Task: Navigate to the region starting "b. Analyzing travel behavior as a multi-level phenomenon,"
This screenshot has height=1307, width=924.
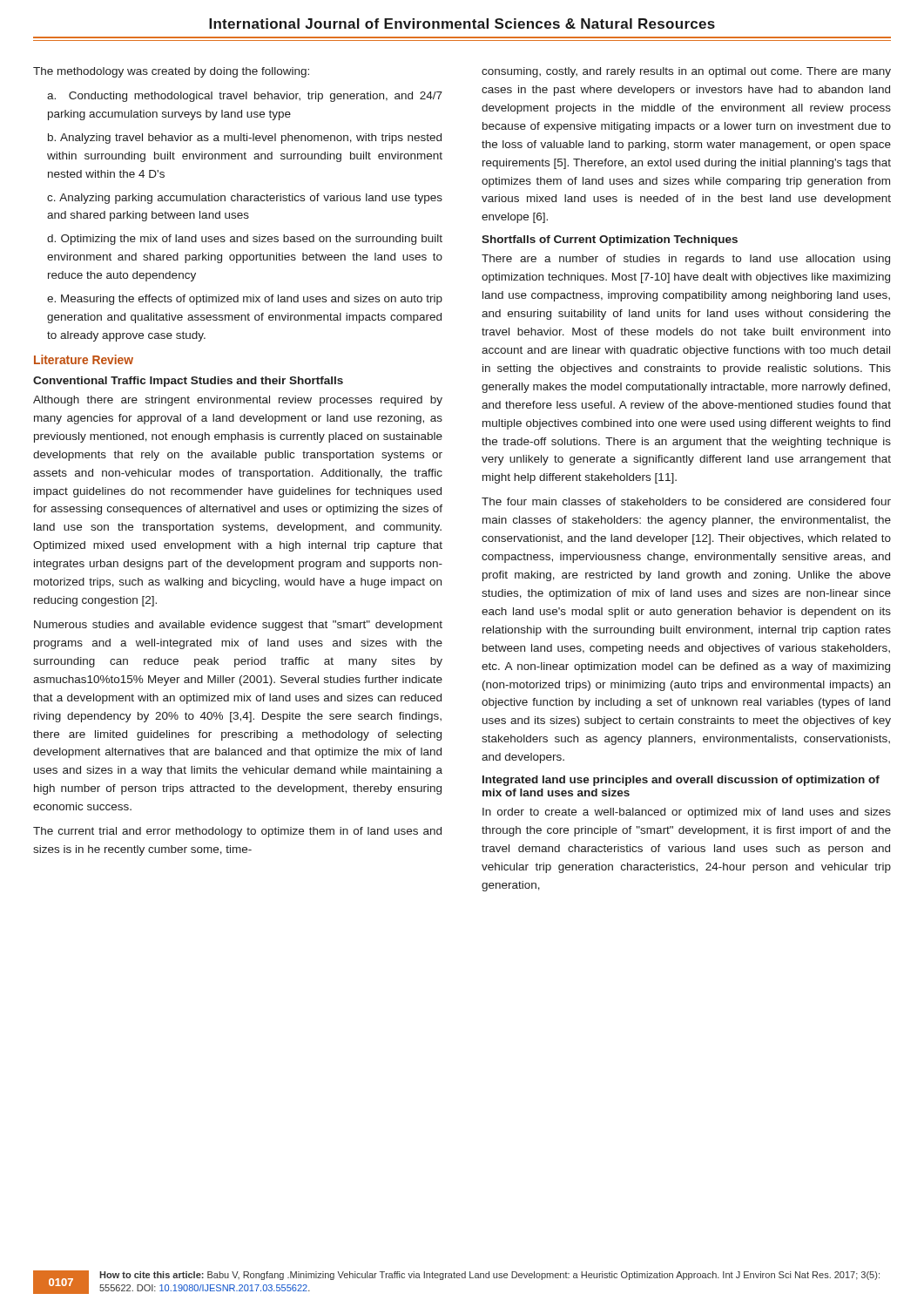Action: 245,155
